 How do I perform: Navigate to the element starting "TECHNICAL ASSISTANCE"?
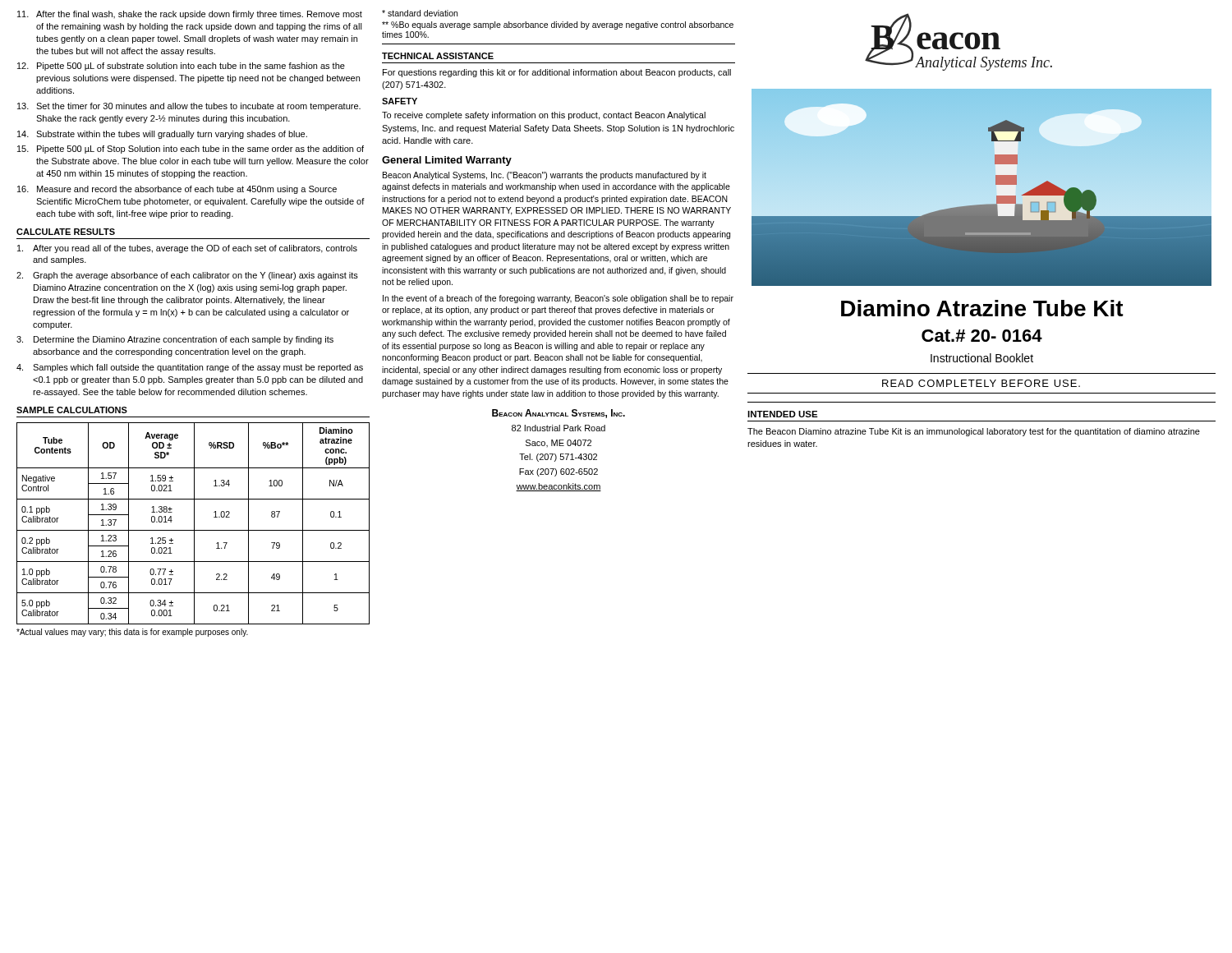click(x=438, y=56)
